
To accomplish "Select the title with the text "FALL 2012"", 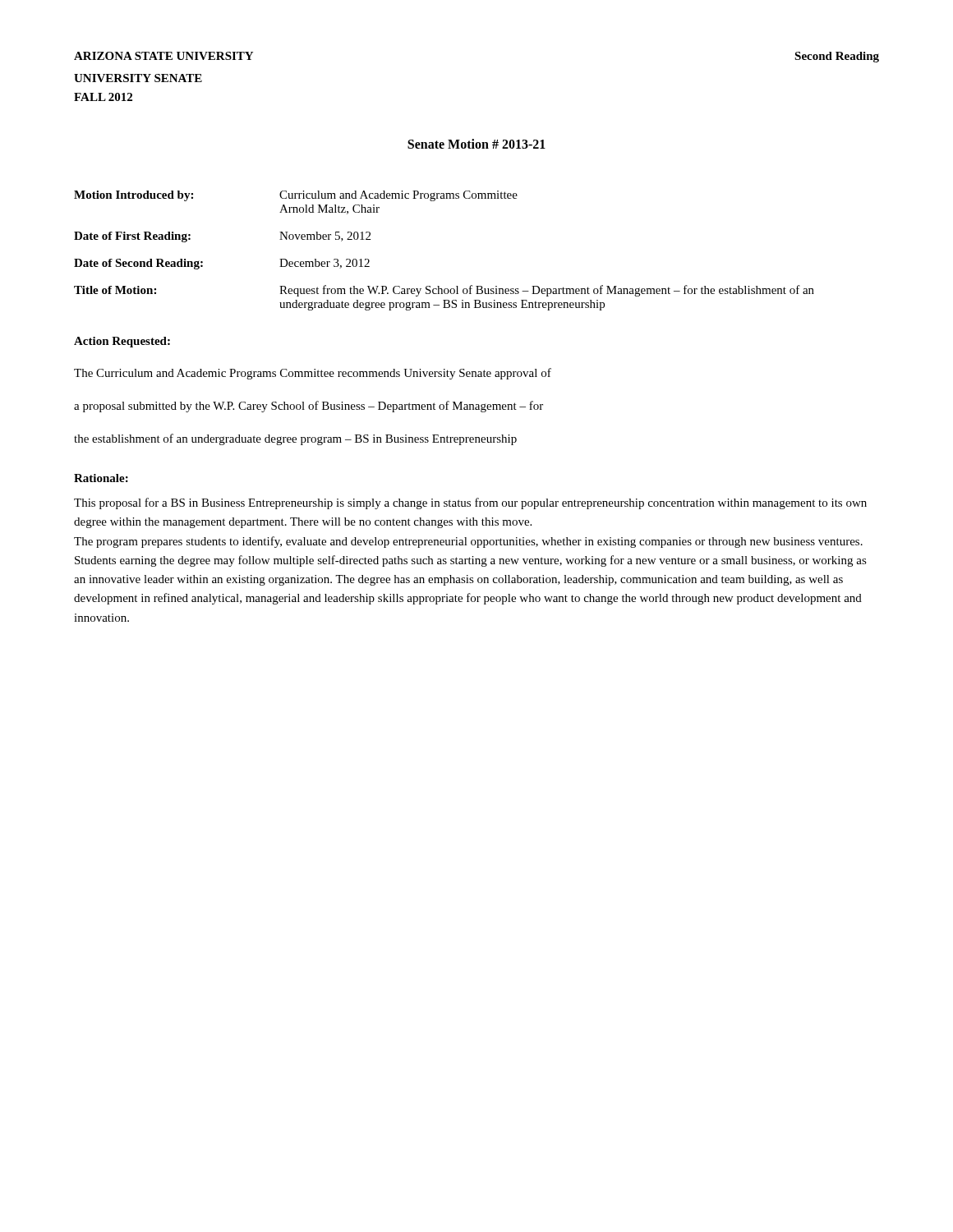I will pyautogui.click(x=103, y=97).
